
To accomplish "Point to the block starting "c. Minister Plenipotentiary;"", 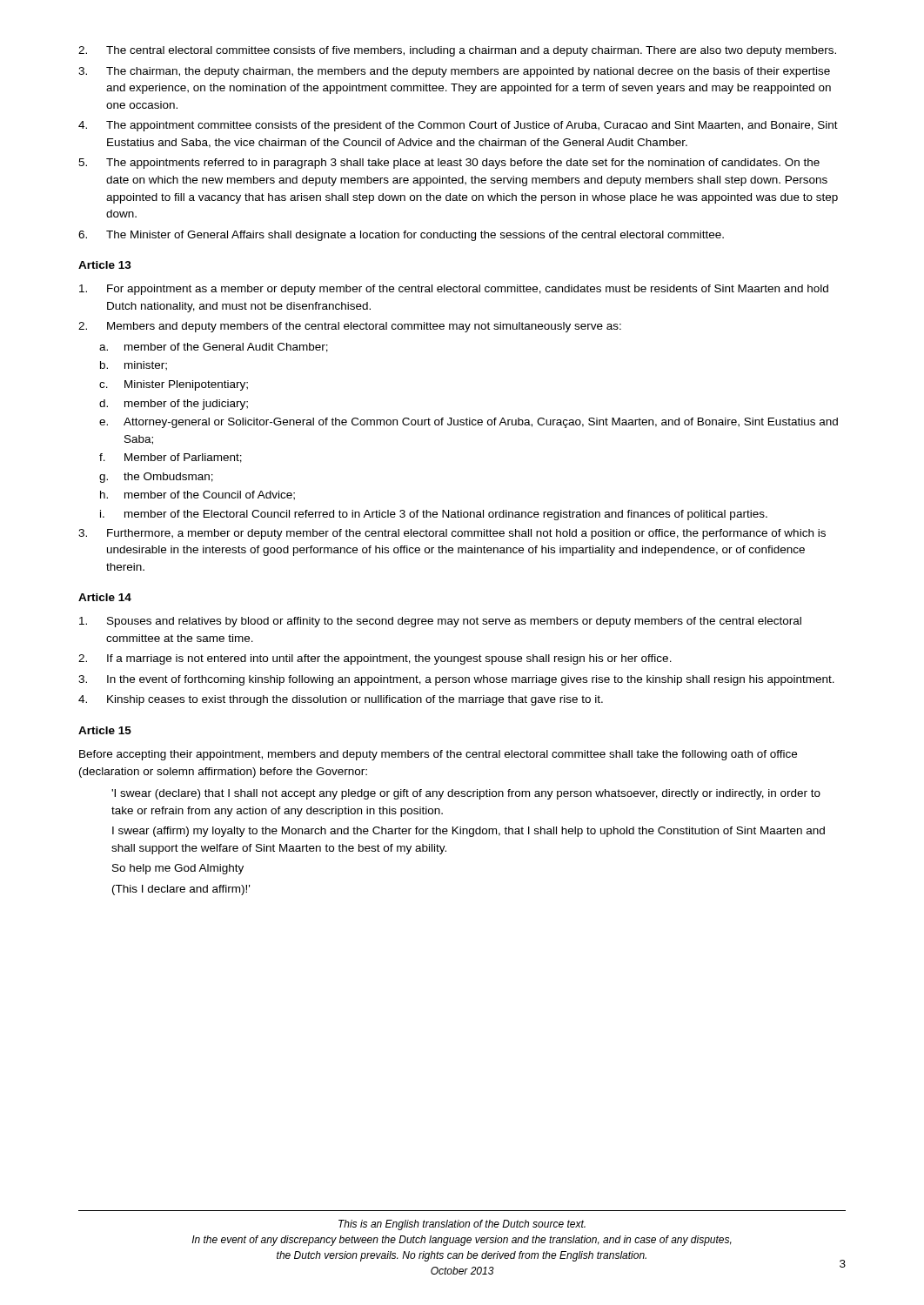I will (x=174, y=385).
